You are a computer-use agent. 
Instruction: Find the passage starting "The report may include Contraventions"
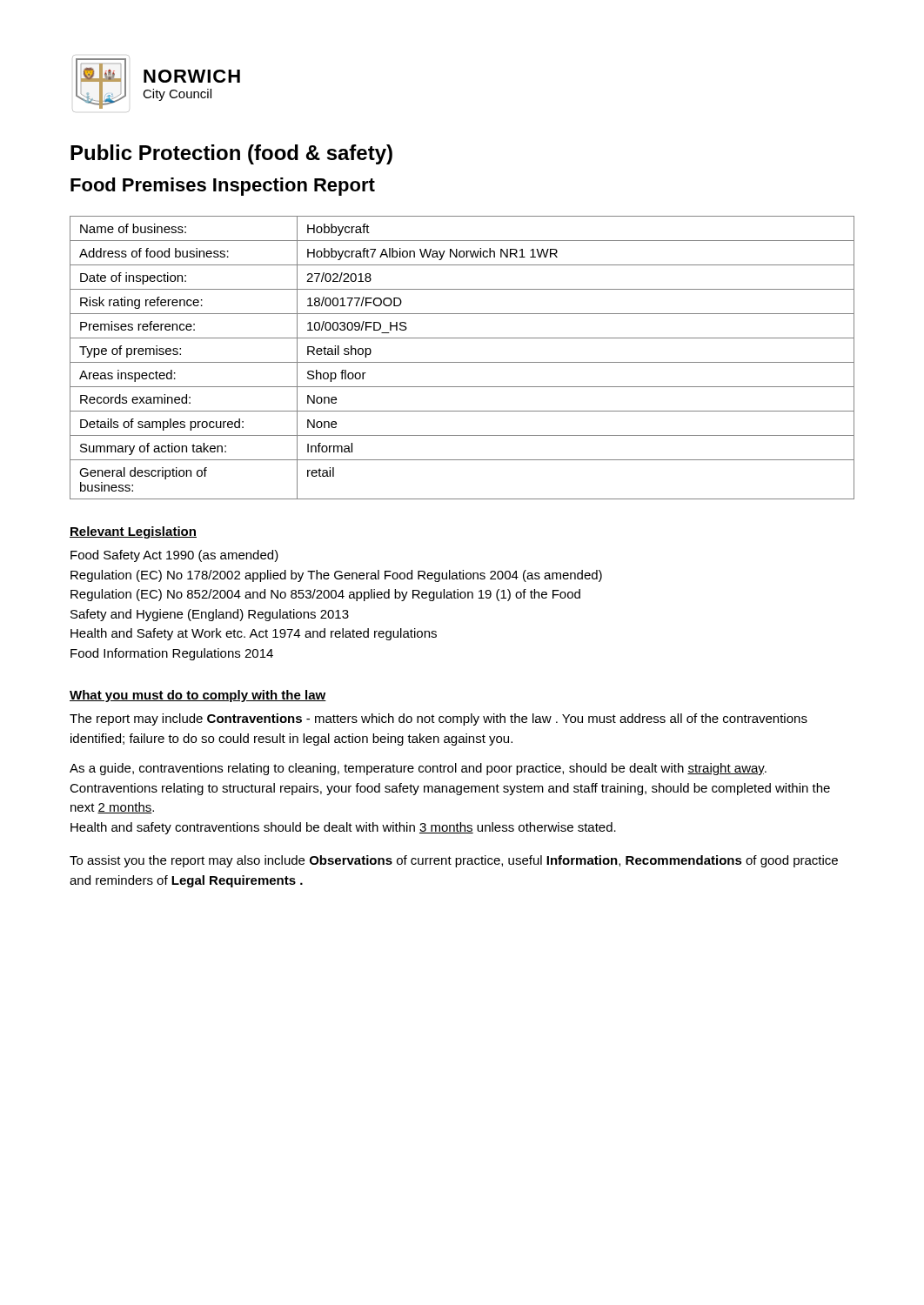tap(438, 728)
